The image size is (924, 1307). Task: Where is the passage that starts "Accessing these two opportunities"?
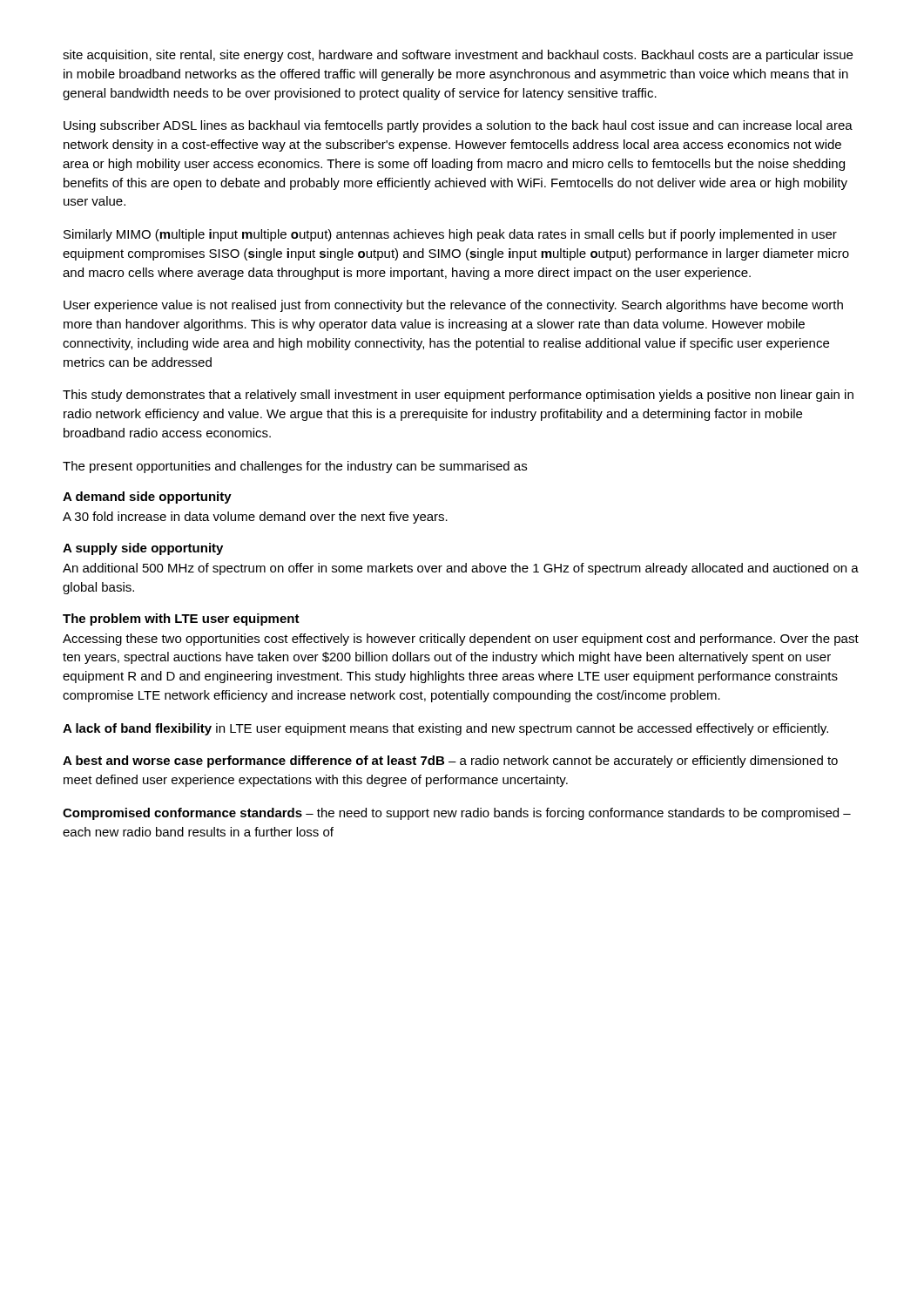[x=461, y=666]
